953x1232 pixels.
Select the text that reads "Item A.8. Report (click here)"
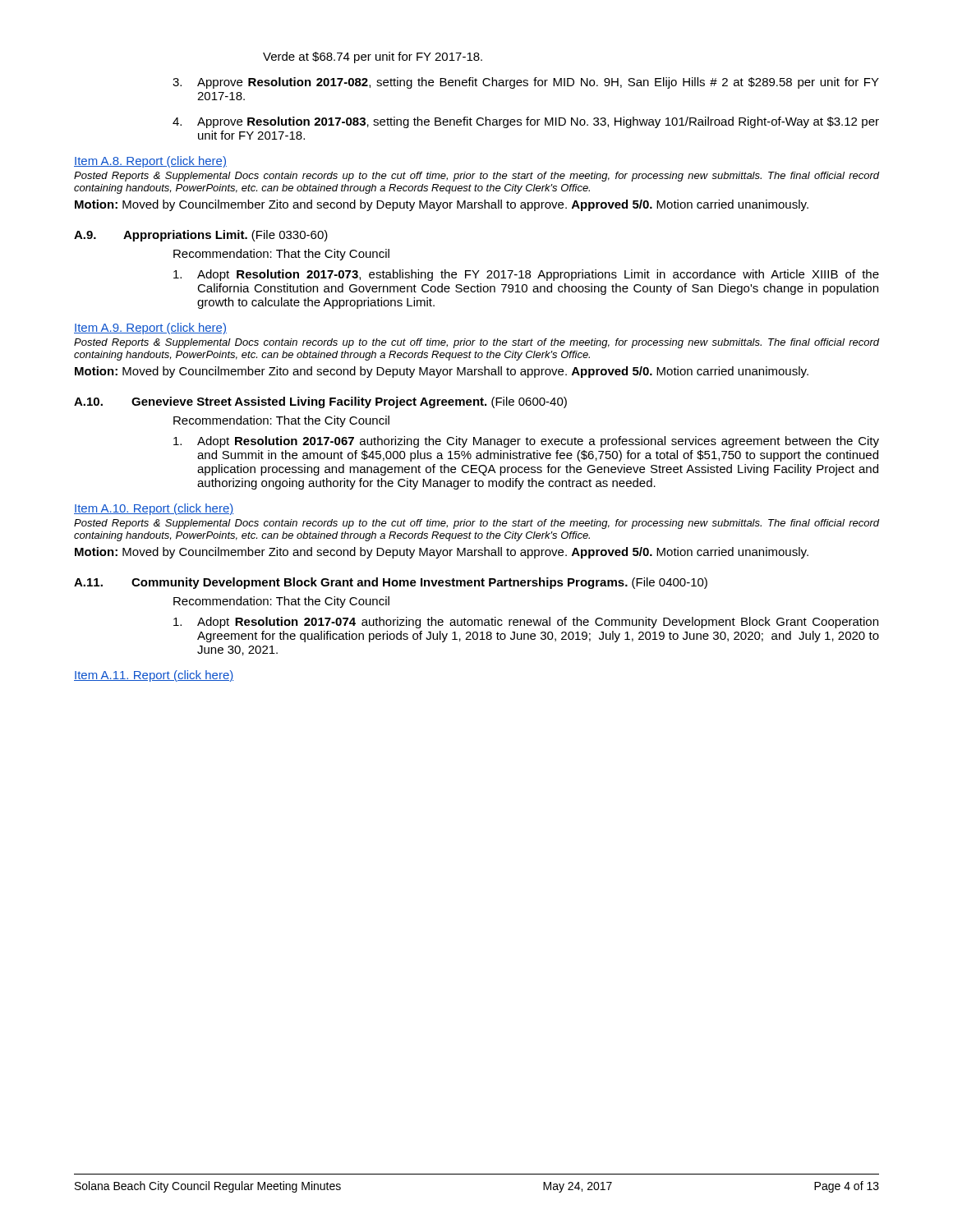tap(150, 161)
